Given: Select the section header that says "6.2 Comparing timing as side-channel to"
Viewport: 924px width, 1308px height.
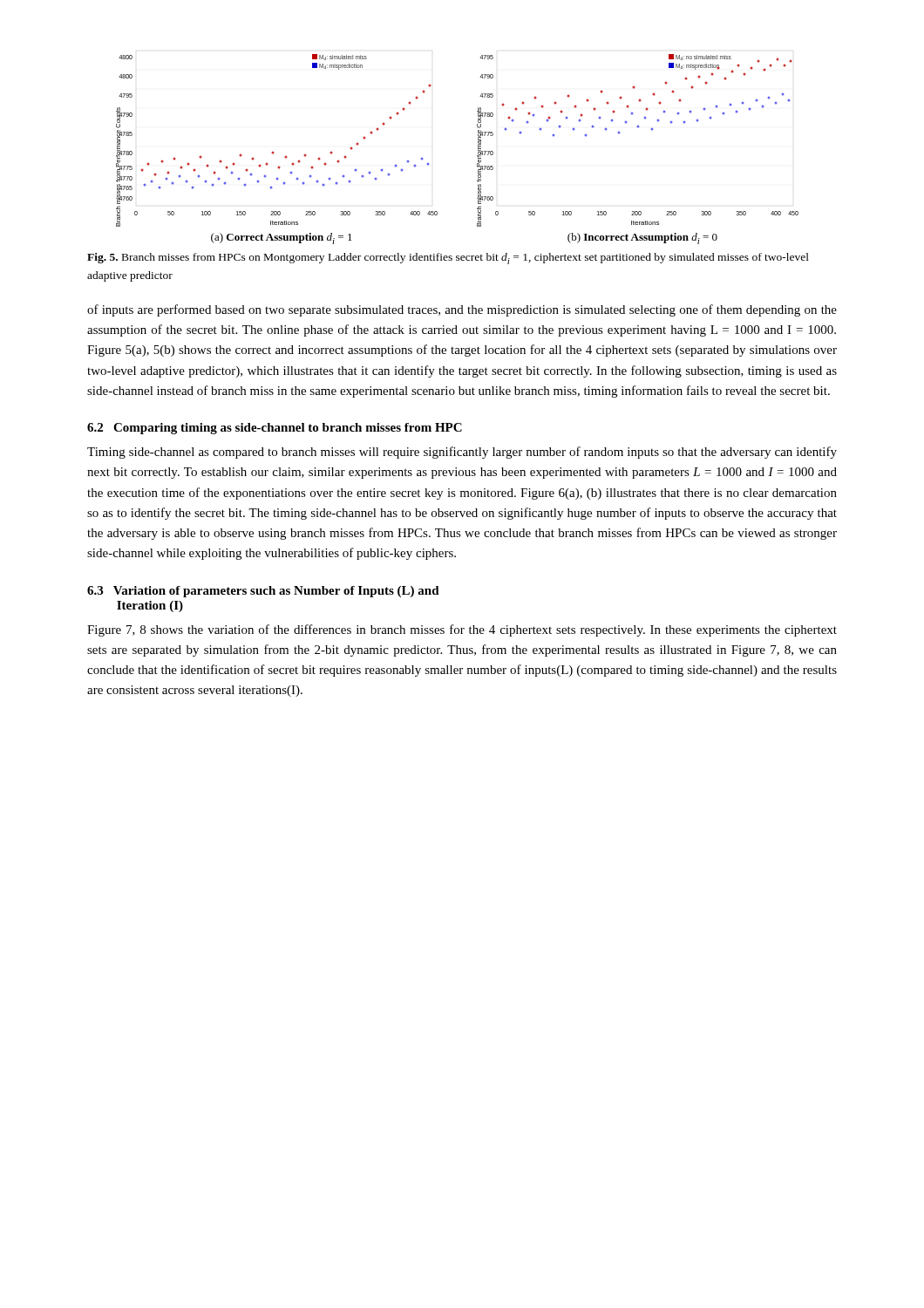Looking at the screenshot, I should [x=275, y=427].
